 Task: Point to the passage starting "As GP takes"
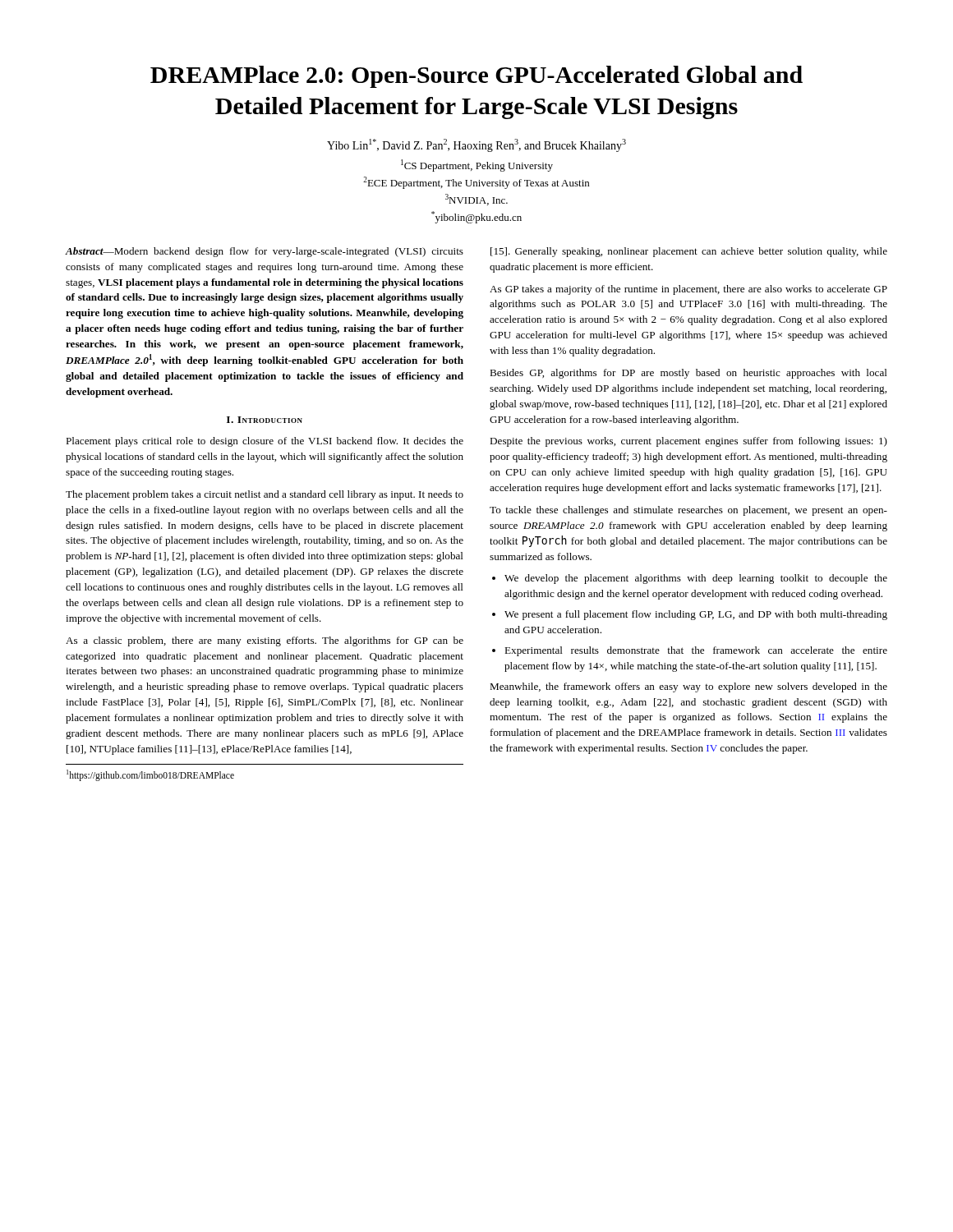coord(688,319)
